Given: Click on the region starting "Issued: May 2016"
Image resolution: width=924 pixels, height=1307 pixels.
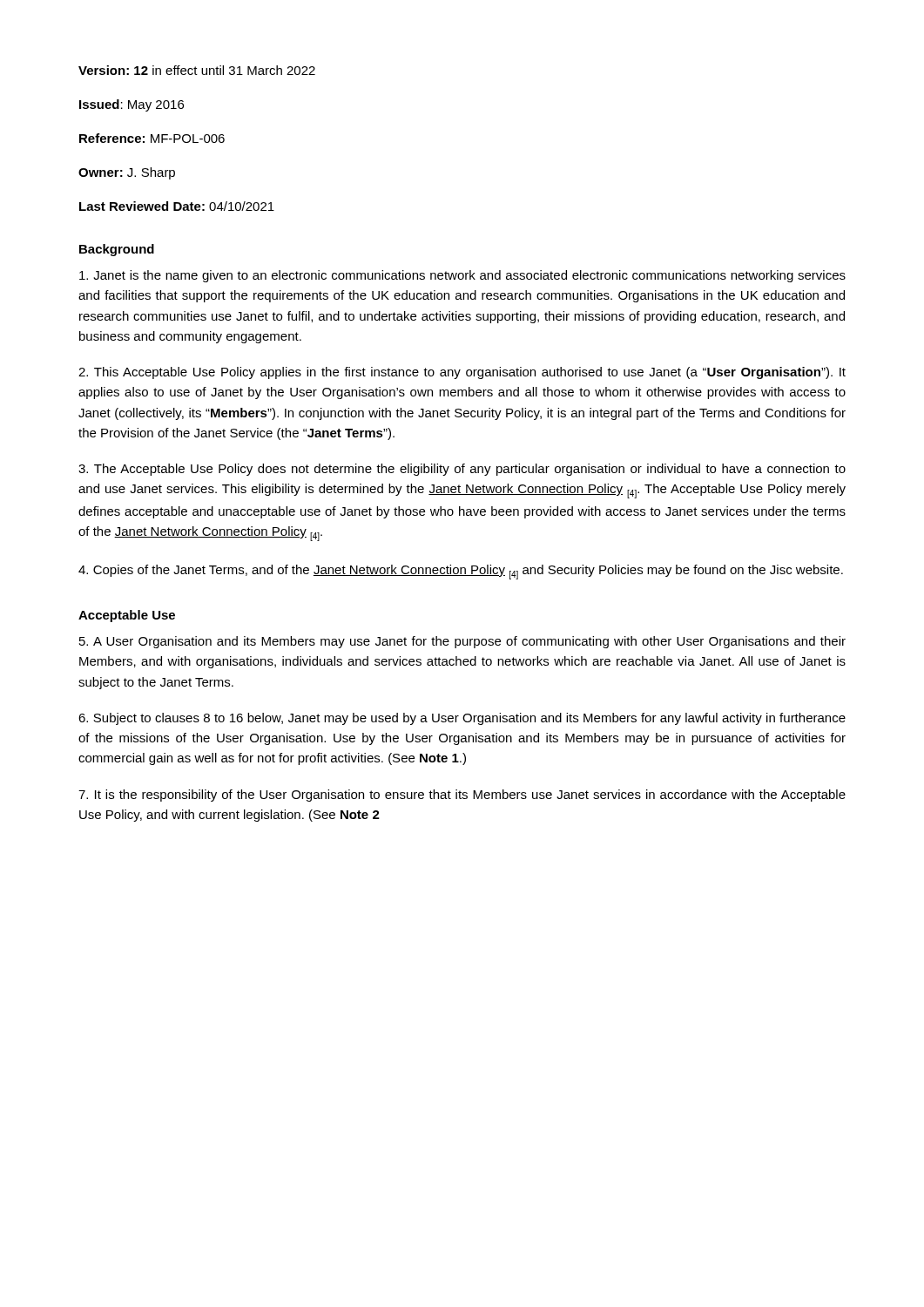Looking at the screenshot, I should (x=131, y=104).
